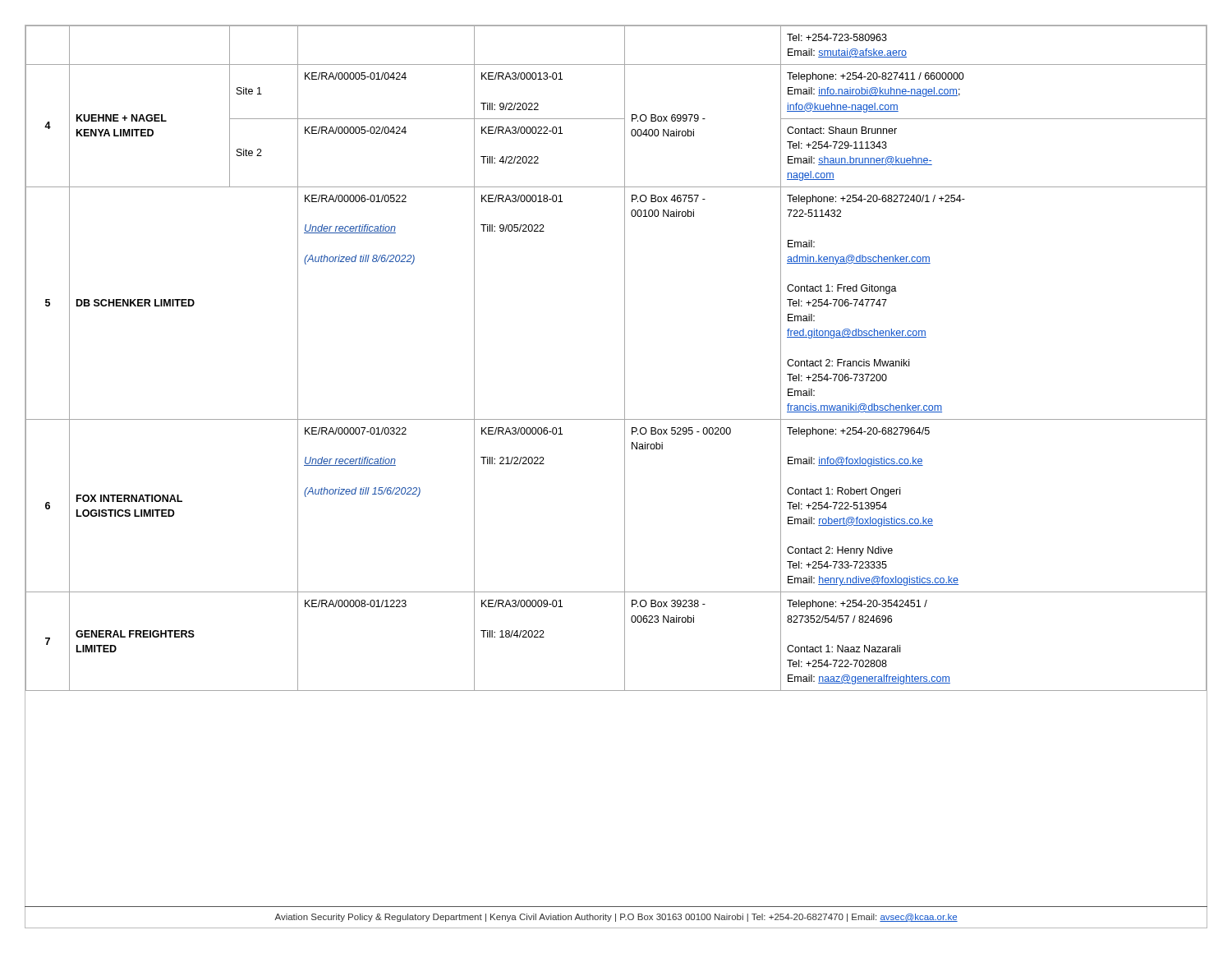1232x953 pixels.
Task: Select the table that reads "DB SCHENKER LIMITED"
Action: 616,358
